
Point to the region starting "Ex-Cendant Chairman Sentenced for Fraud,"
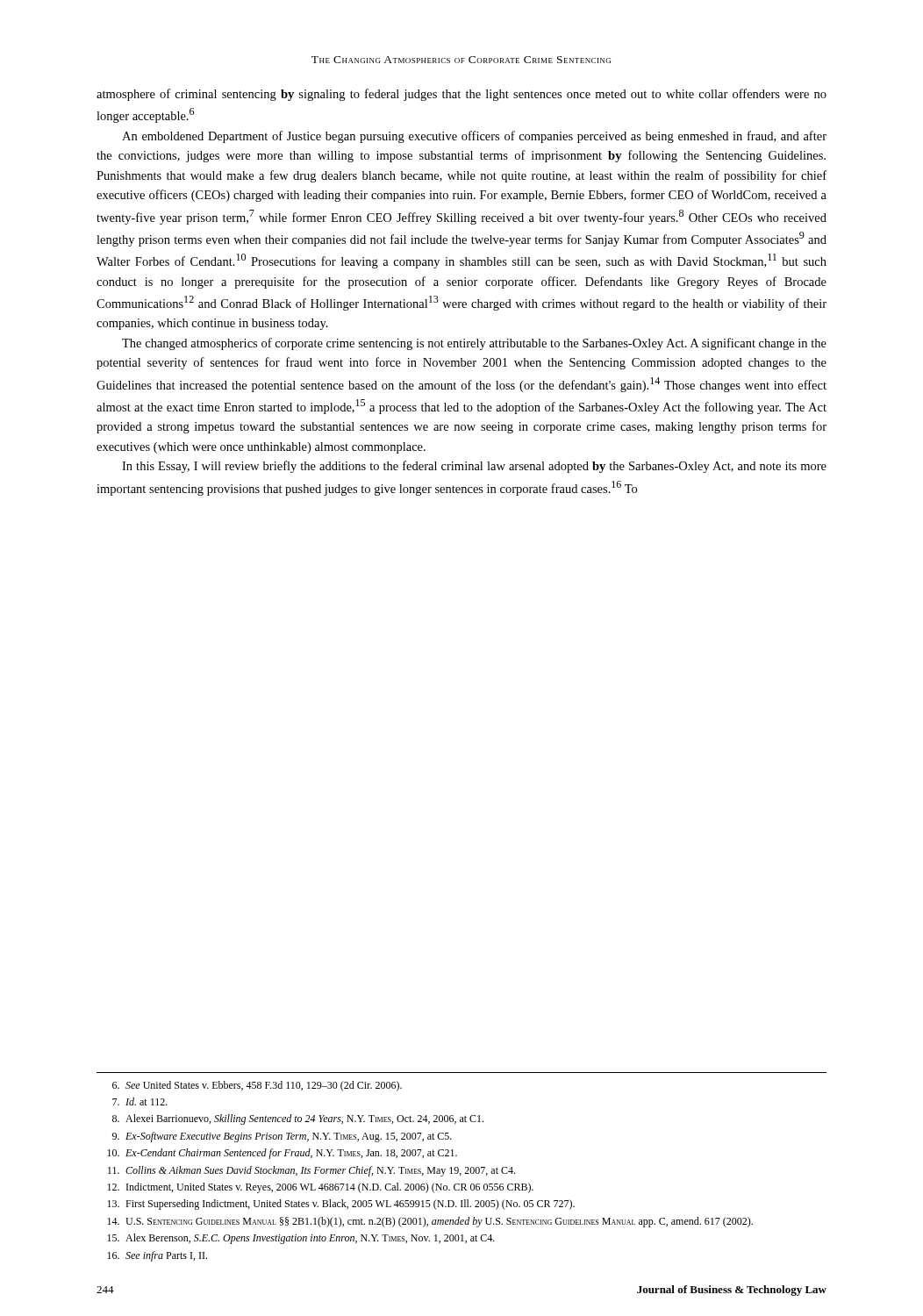(x=461, y=1154)
